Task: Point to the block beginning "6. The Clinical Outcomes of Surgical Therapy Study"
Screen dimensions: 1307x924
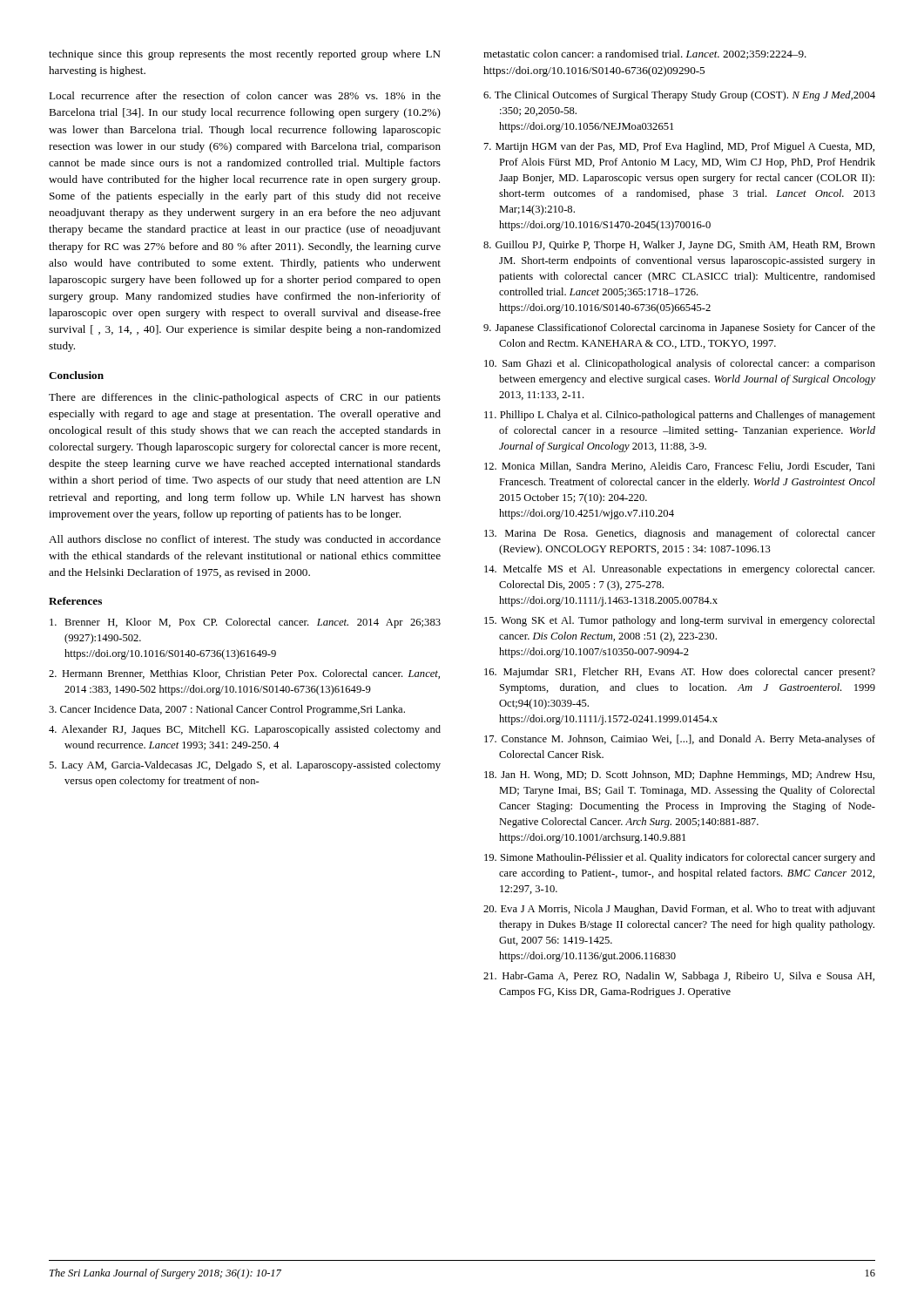Action: 679,111
